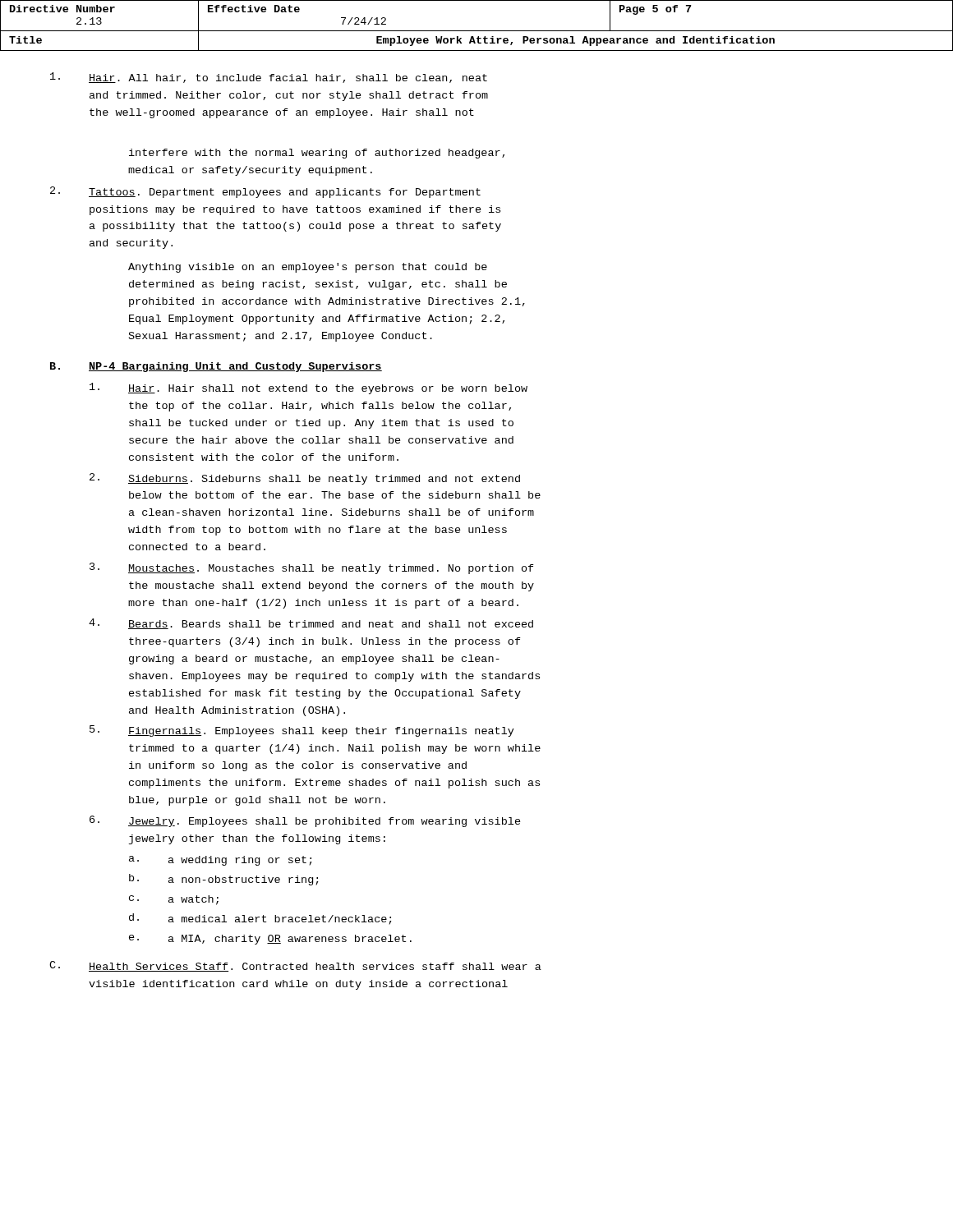Select the block starting "5. Fingernails. Employees shall keep their fingernails neatly"
Image resolution: width=953 pixels, height=1232 pixels.
(302, 731)
